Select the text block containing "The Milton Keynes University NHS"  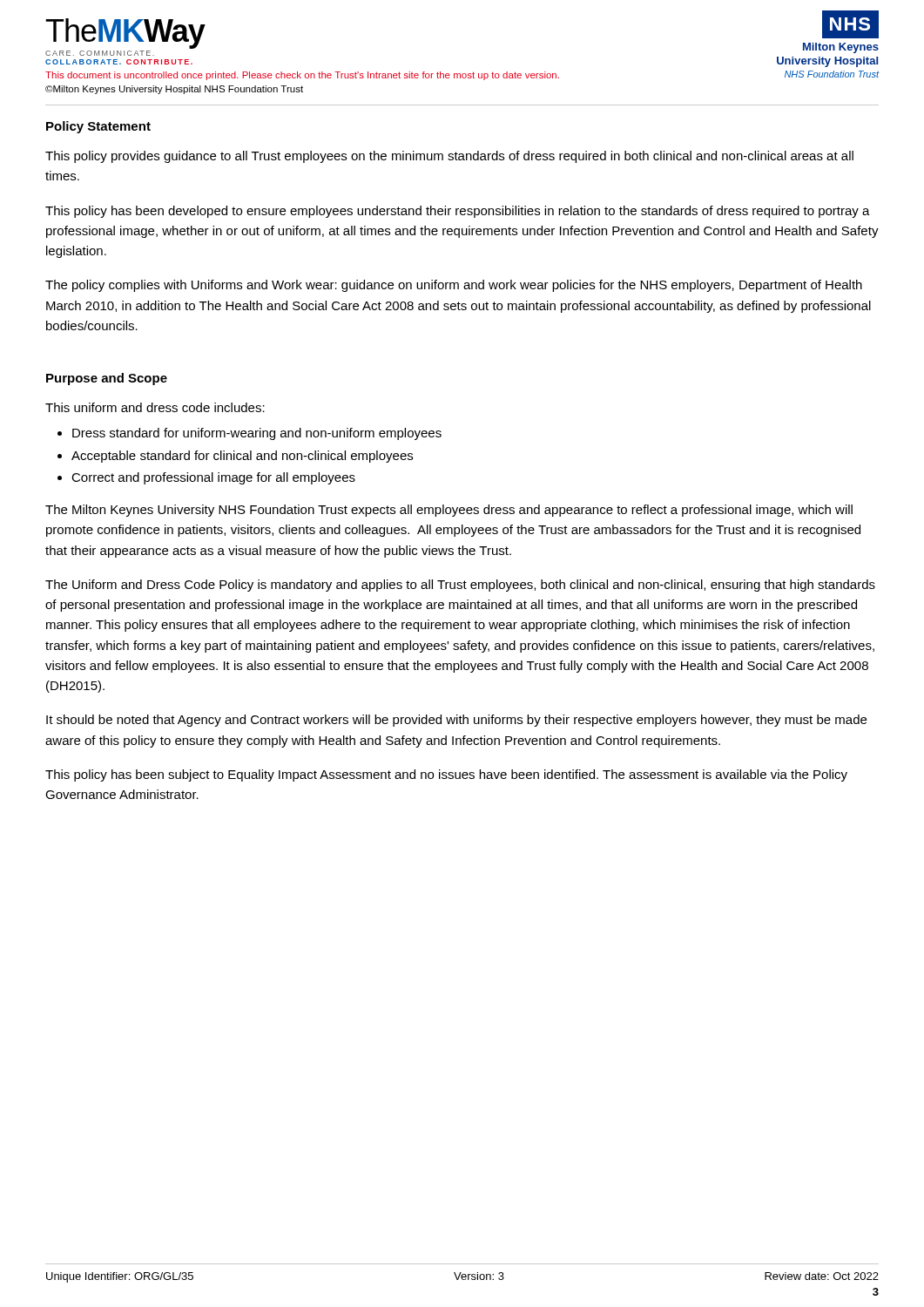[453, 530]
